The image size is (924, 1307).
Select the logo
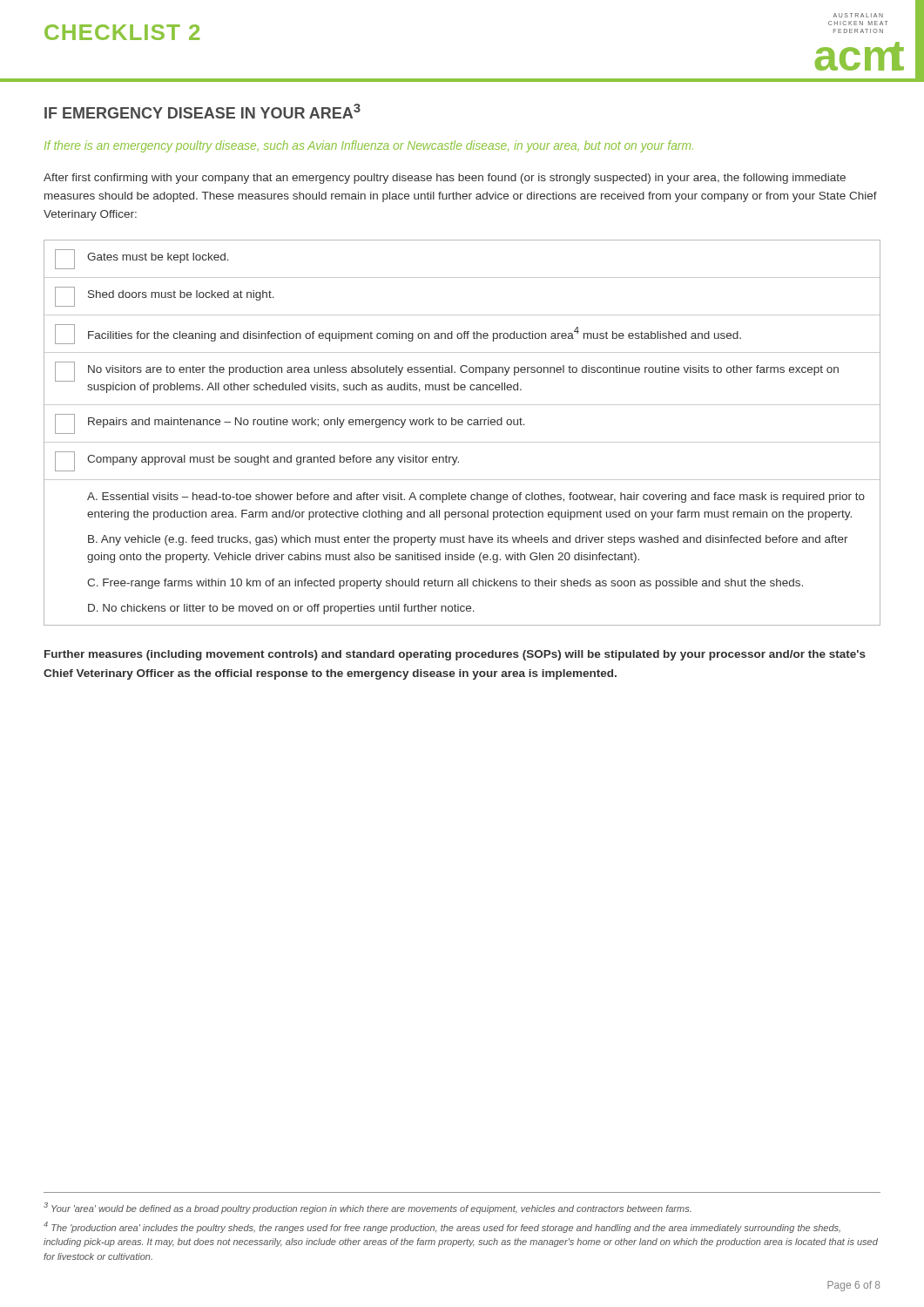(855, 41)
